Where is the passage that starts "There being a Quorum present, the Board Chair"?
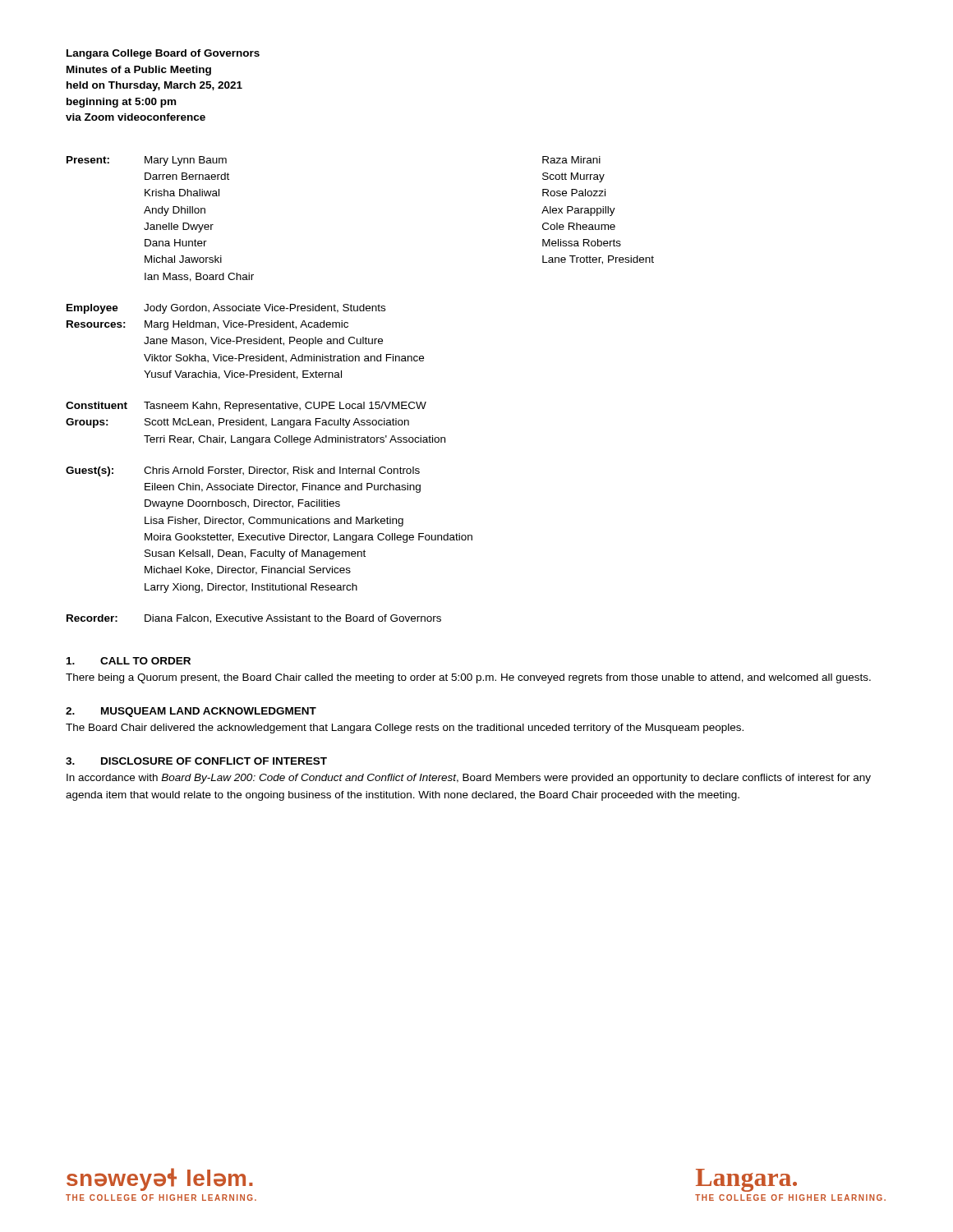This screenshot has width=953, height=1232. coord(469,677)
